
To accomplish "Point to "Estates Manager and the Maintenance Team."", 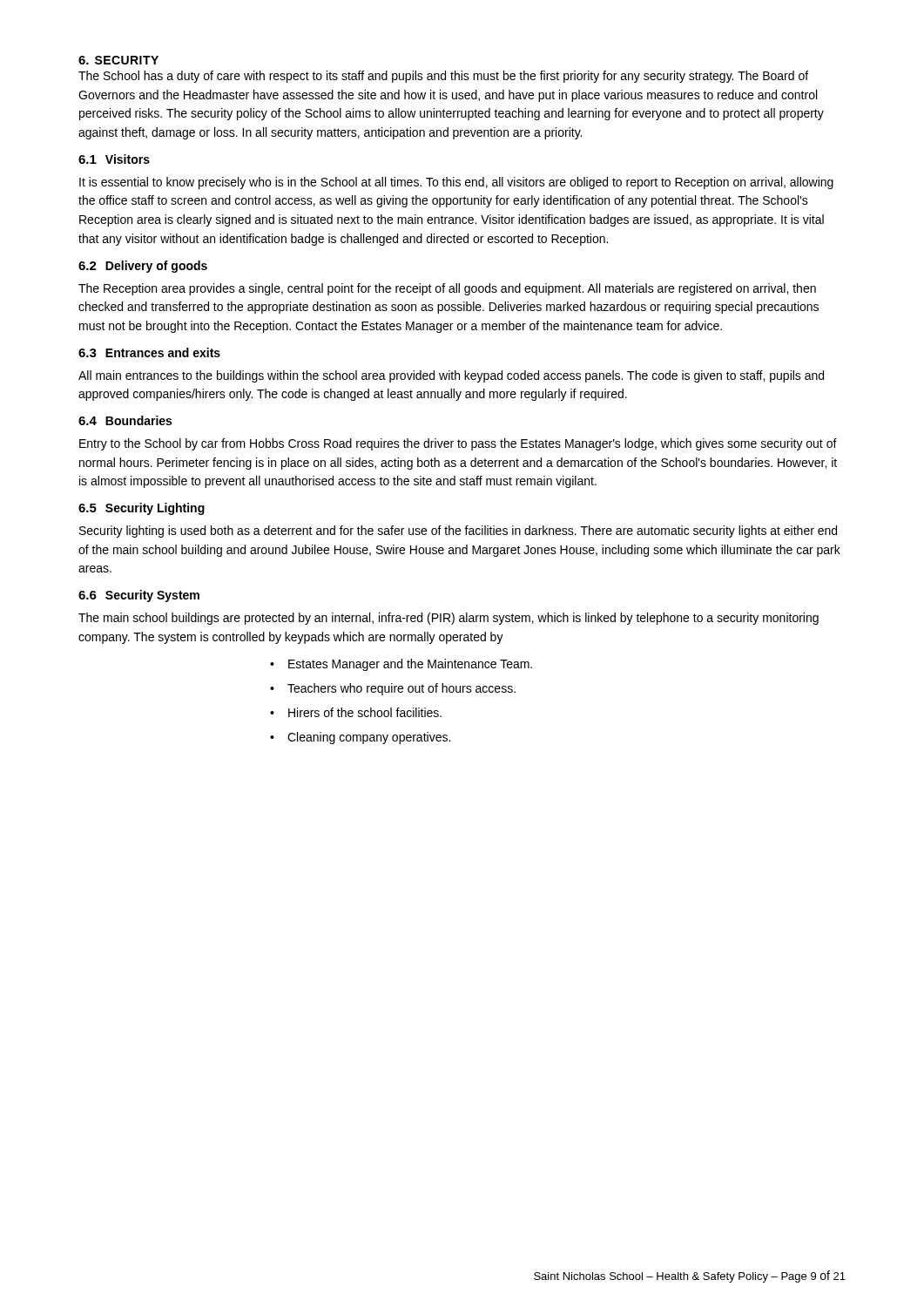I will (x=401, y=665).
